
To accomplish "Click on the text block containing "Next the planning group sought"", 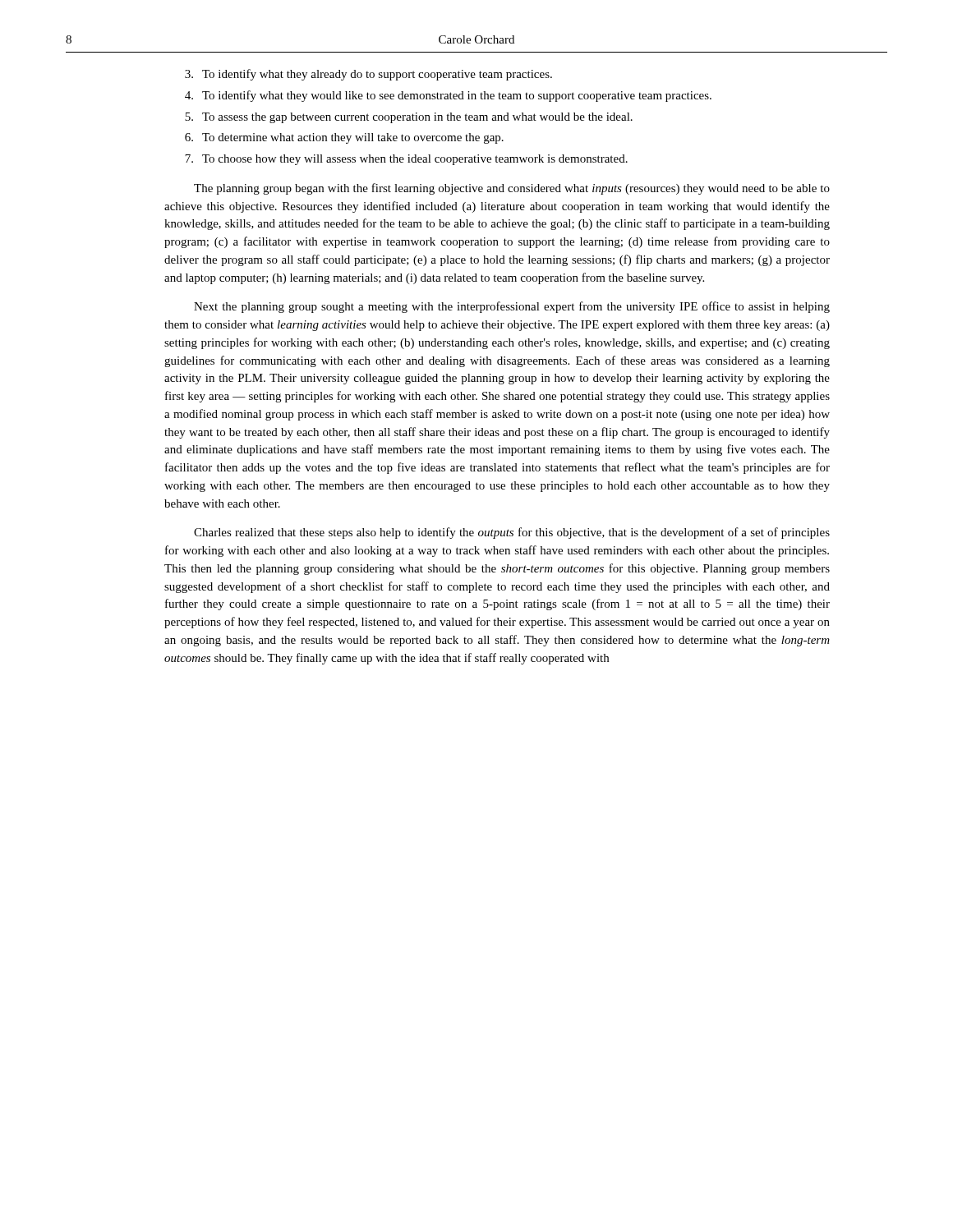I will pyautogui.click(x=497, y=405).
